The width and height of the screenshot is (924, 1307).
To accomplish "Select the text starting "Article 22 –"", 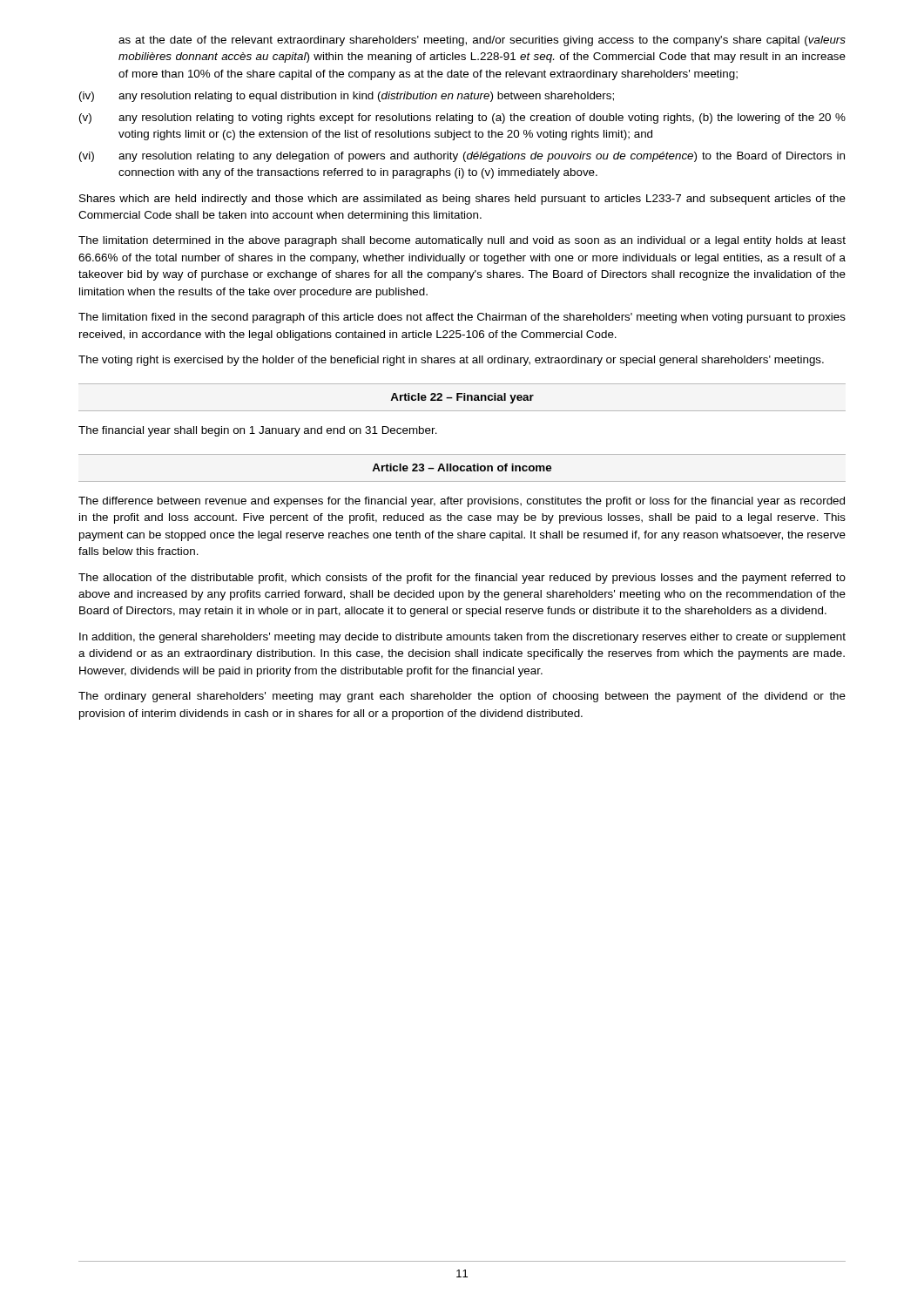I will (462, 397).
